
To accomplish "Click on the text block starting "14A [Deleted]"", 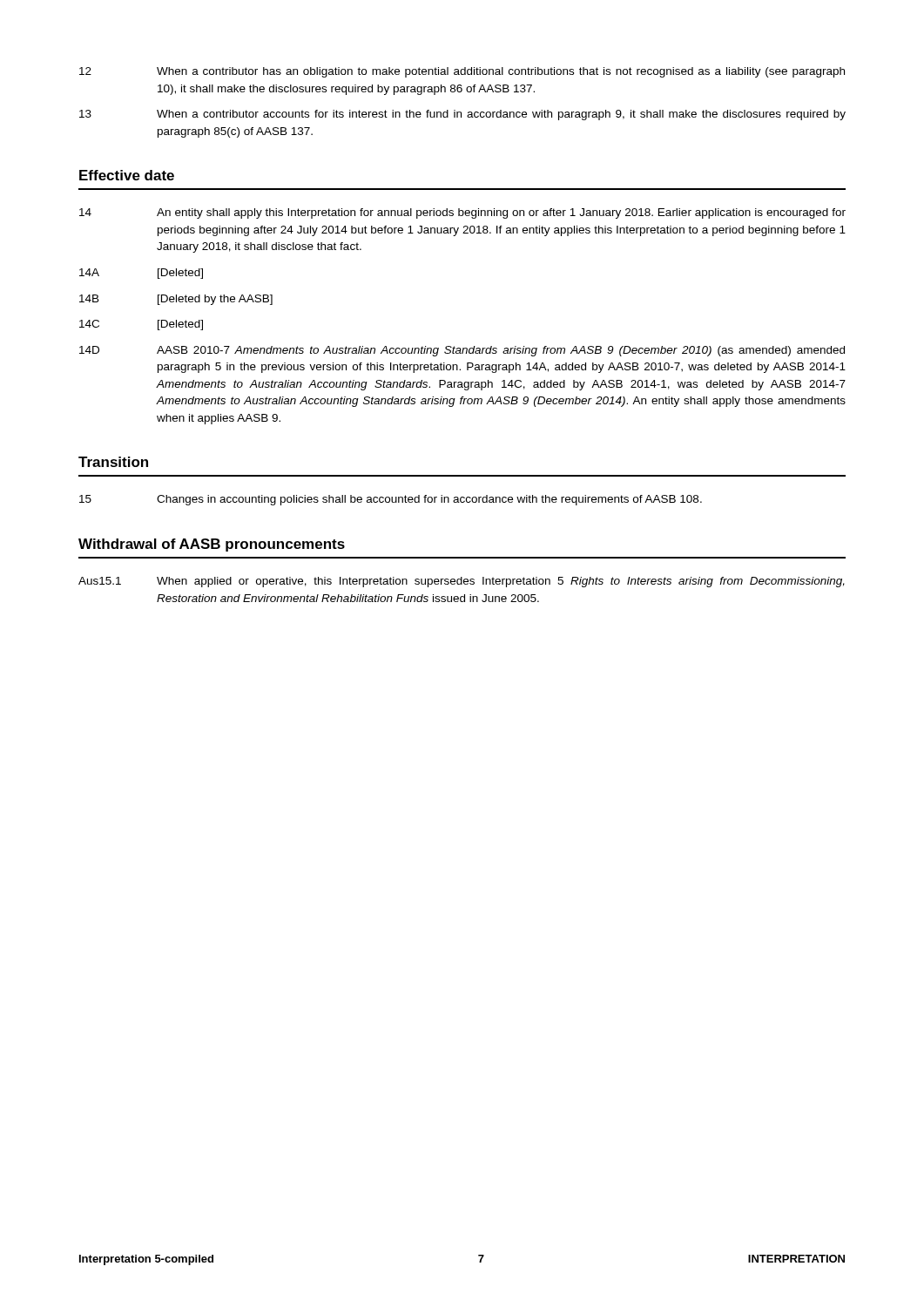I will pos(93,273).
